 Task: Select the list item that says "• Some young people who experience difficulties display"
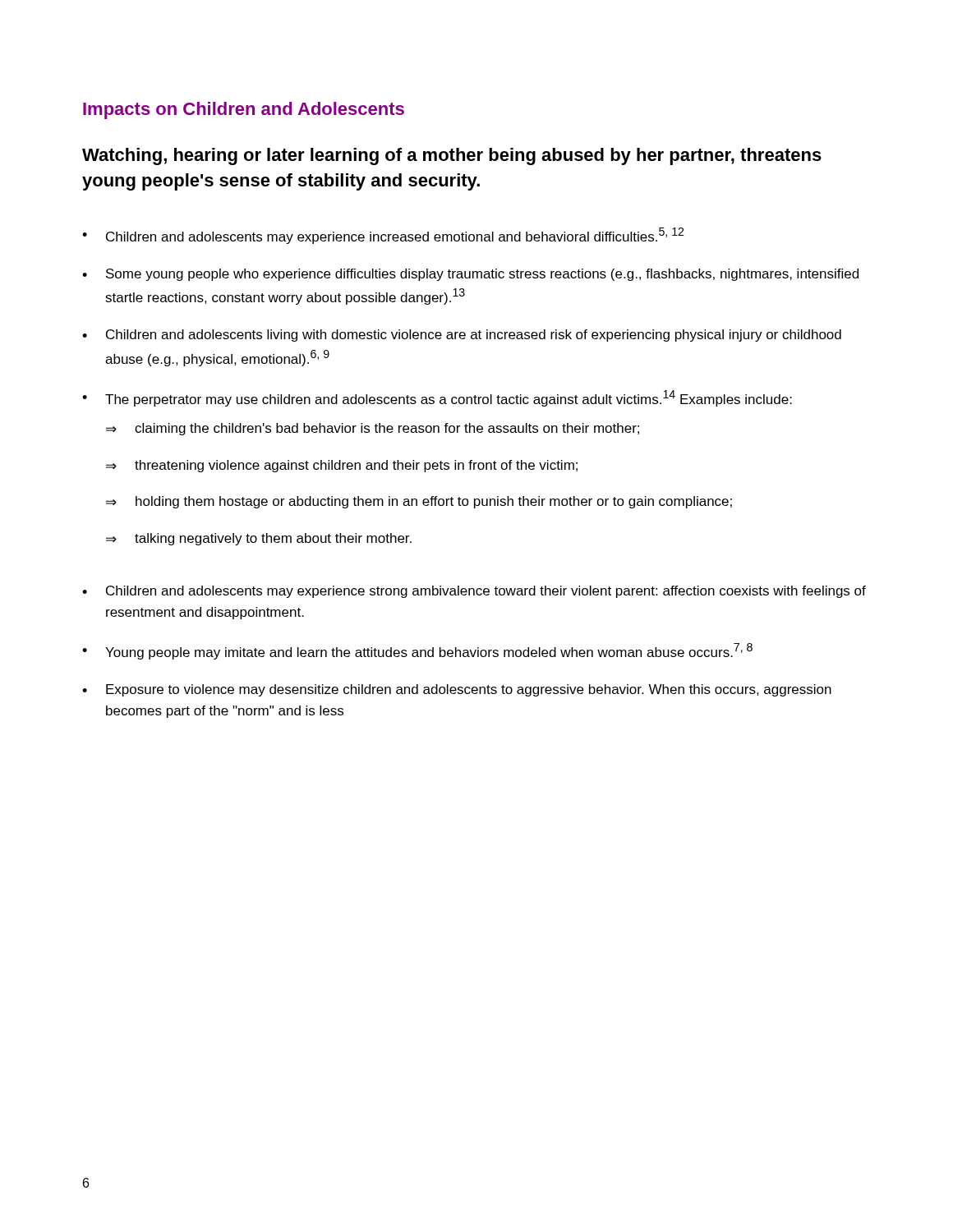476,286
